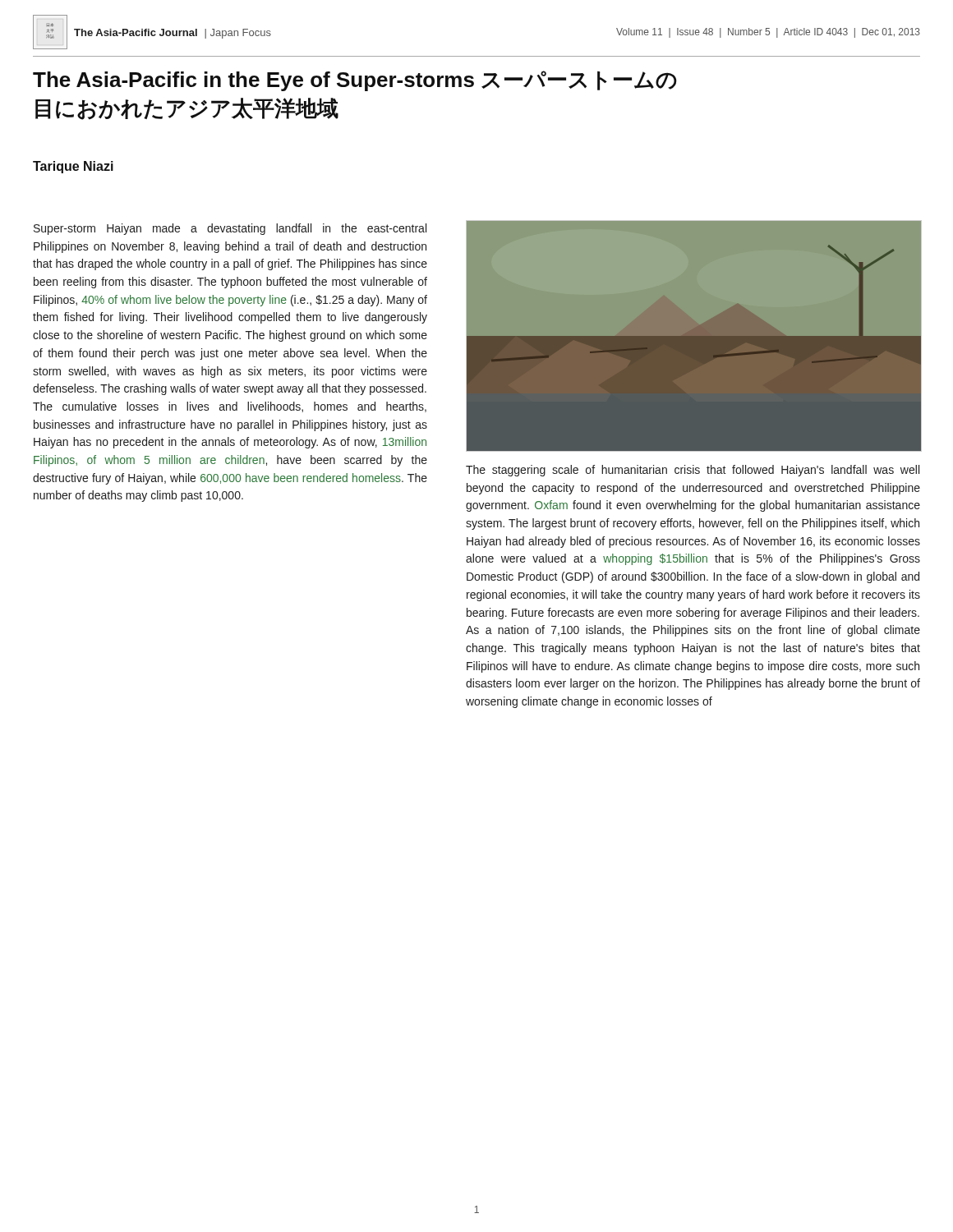Click on the passage starting "Super-storm Haiyan made"
Image resolution: width=953 pixels, height=1232 pixels.
(x=230, y=363)
